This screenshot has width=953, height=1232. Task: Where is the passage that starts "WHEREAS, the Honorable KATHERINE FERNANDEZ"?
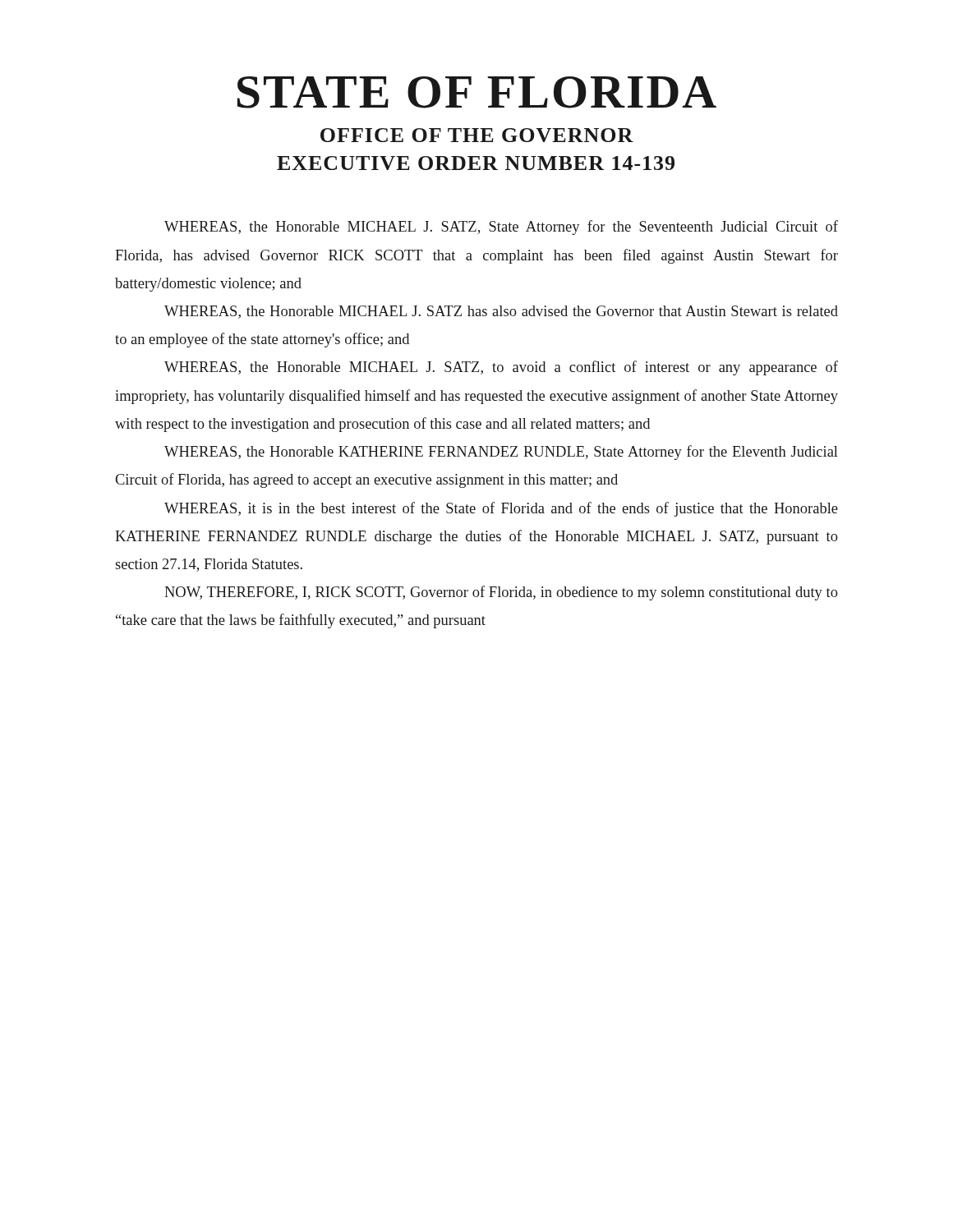(476, 466)
